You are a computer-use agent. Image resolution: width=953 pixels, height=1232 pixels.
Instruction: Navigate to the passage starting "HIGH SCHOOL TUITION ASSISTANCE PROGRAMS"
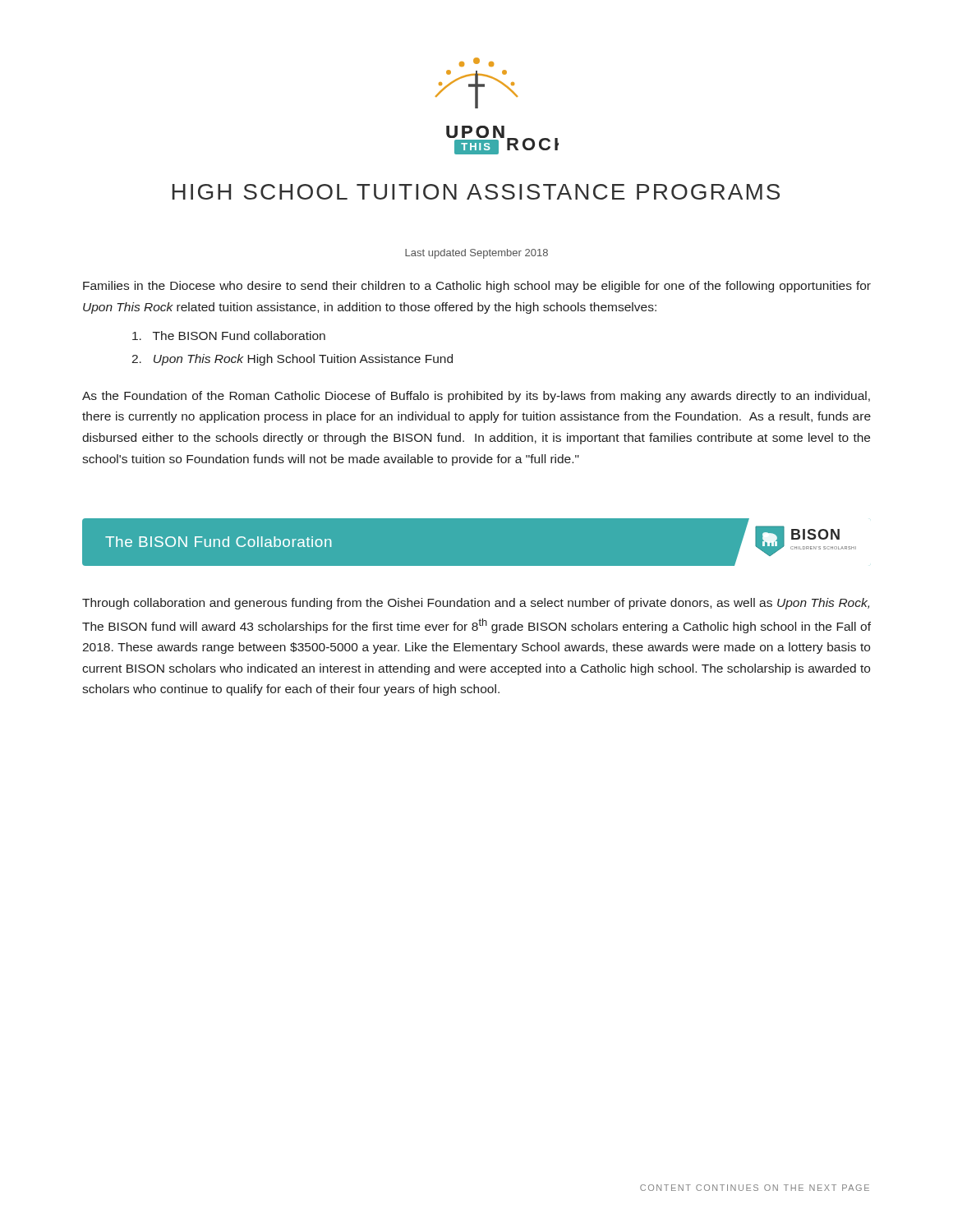coord(476,192)
